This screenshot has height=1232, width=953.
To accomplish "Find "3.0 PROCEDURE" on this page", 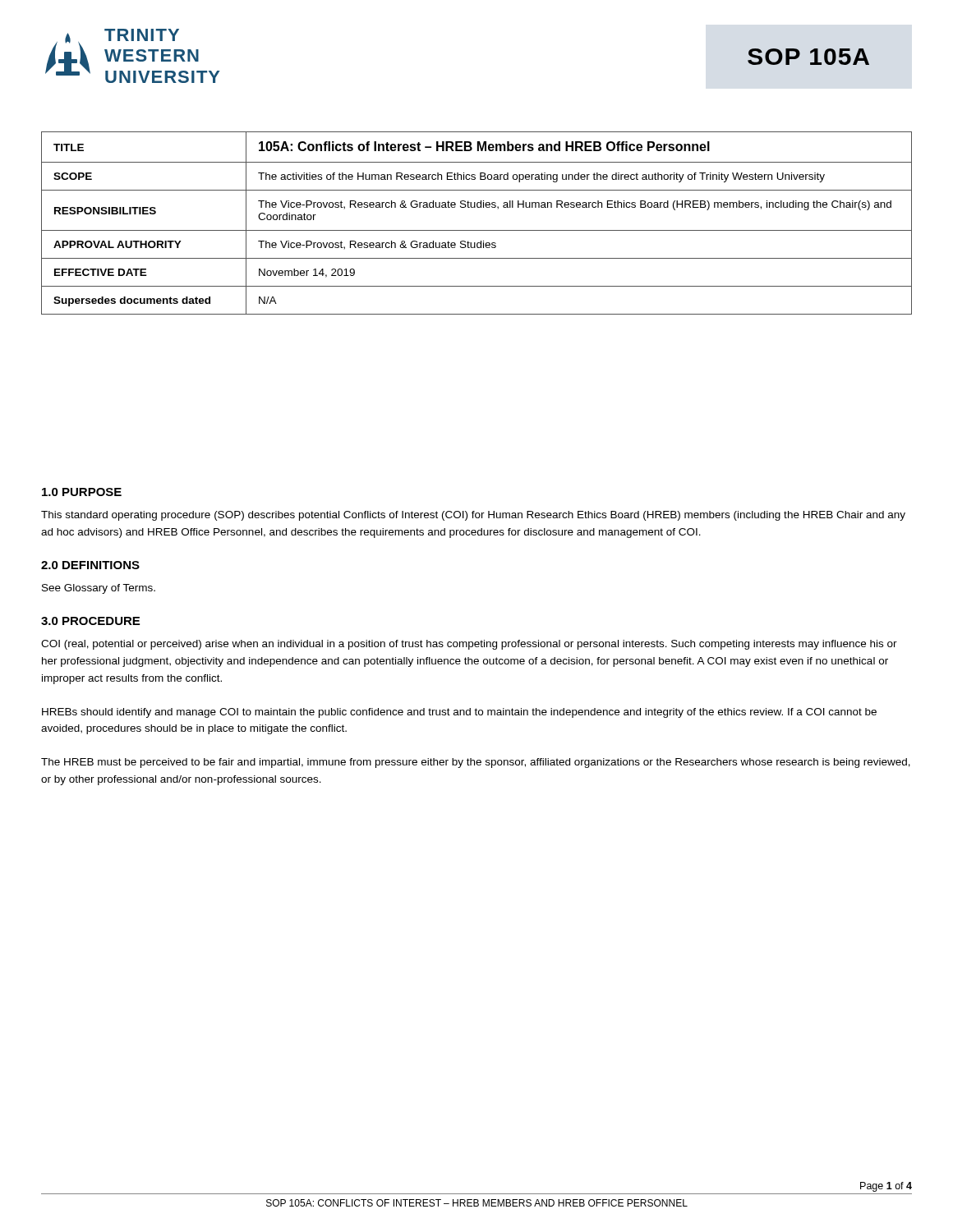I will click(x=91, y=620).
